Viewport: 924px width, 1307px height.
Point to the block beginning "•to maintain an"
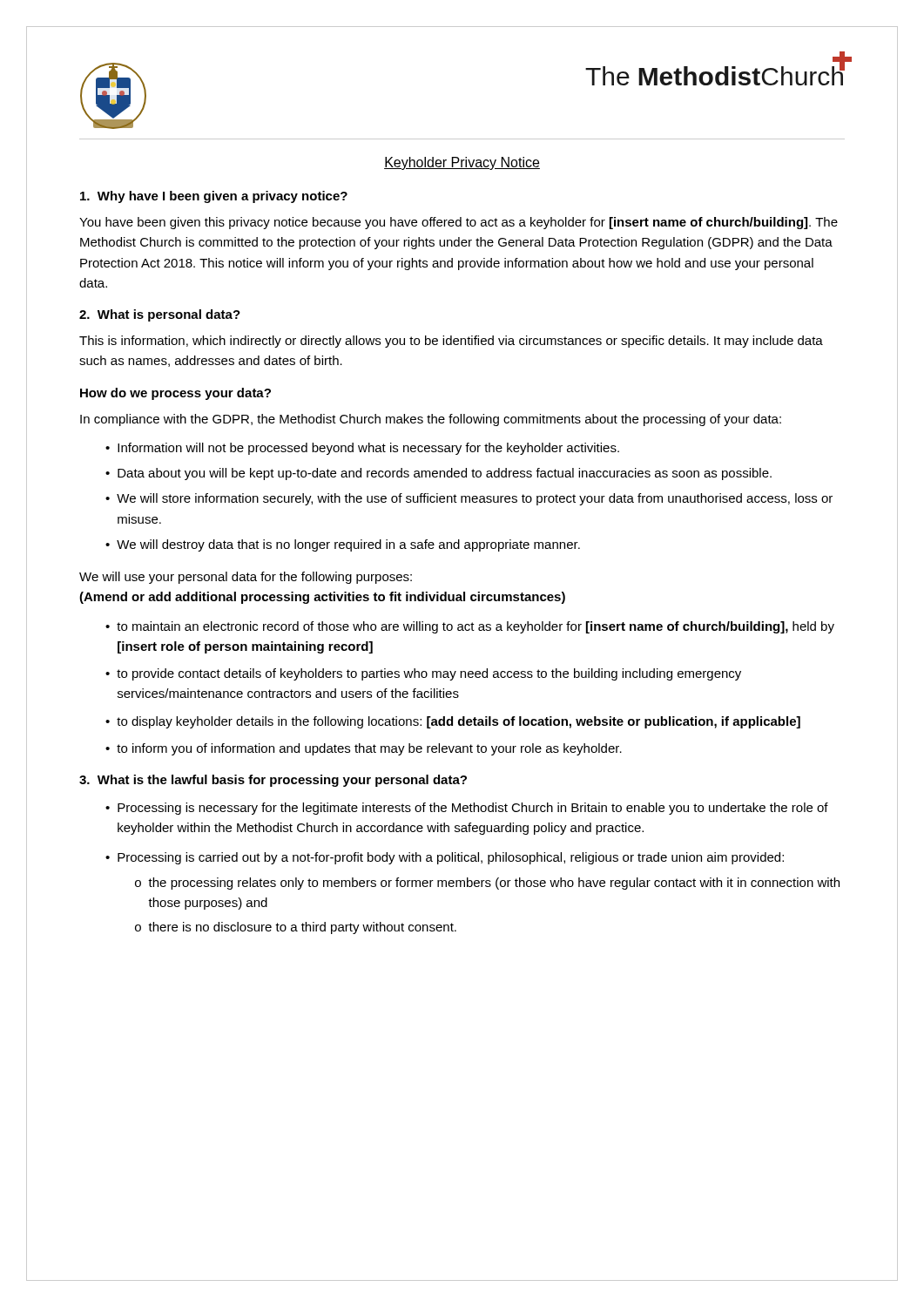475,636
